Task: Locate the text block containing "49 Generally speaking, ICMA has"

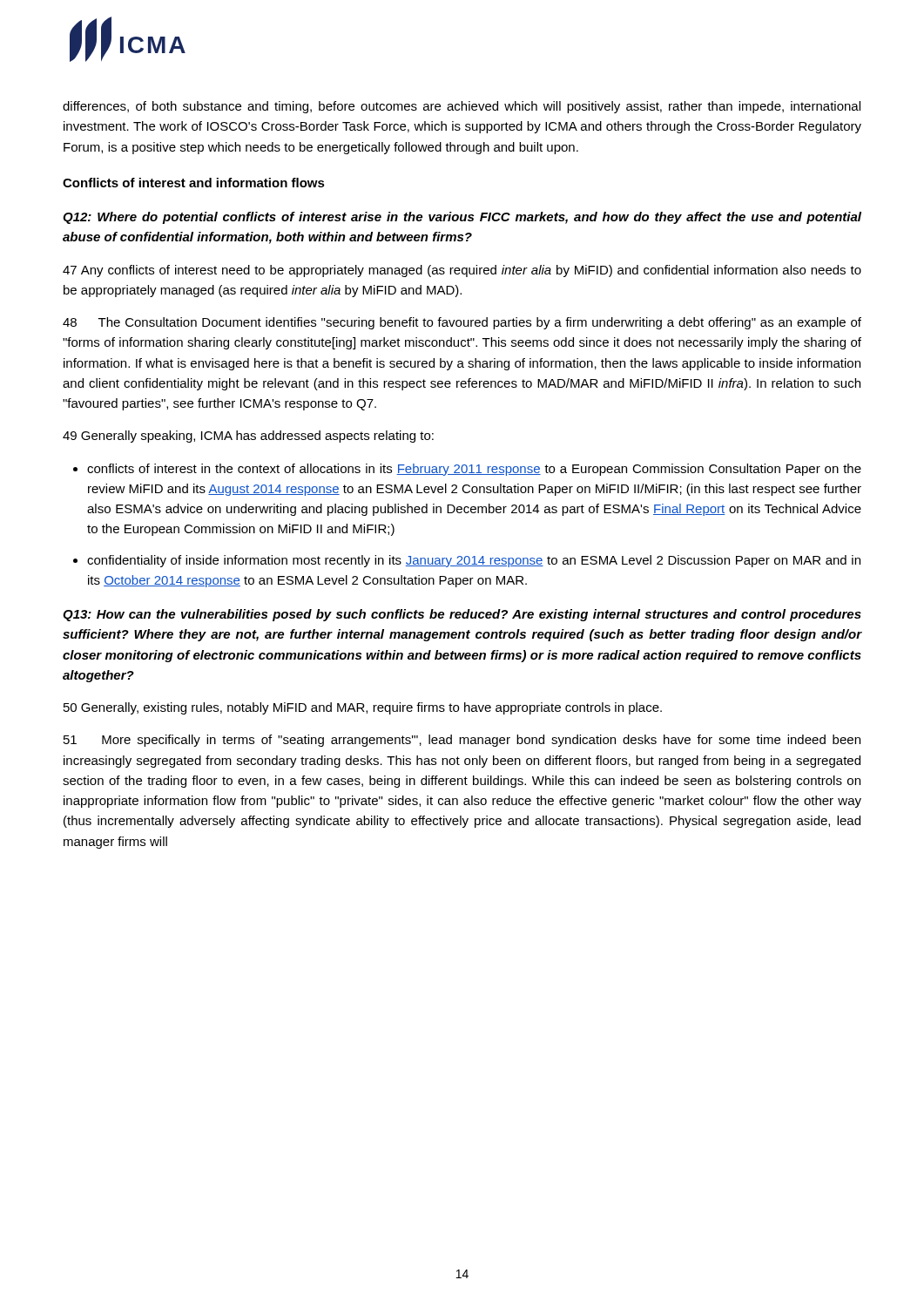Action: click(x=248, y=437)
